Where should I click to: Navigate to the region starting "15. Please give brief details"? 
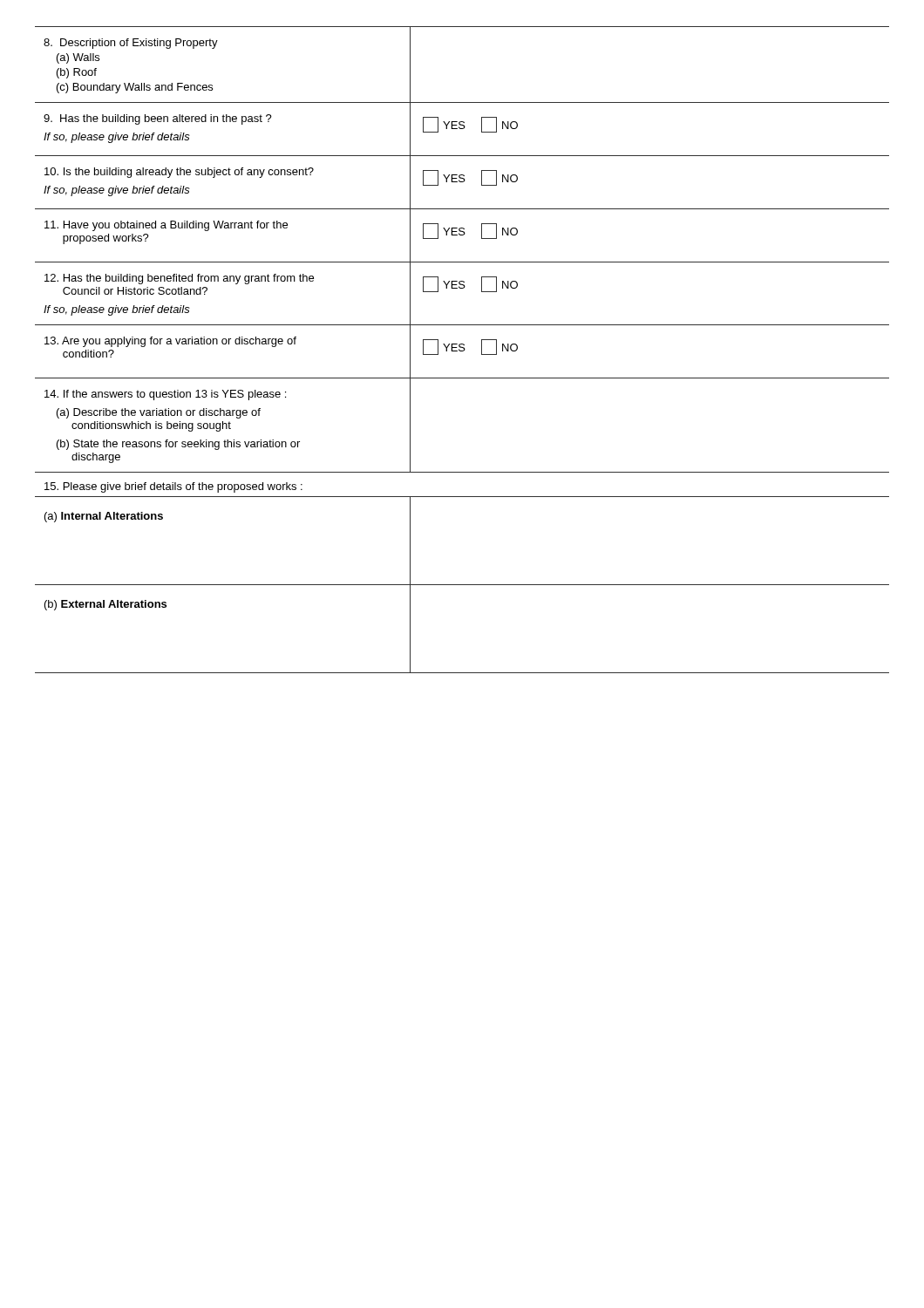[x=173, y=486]
